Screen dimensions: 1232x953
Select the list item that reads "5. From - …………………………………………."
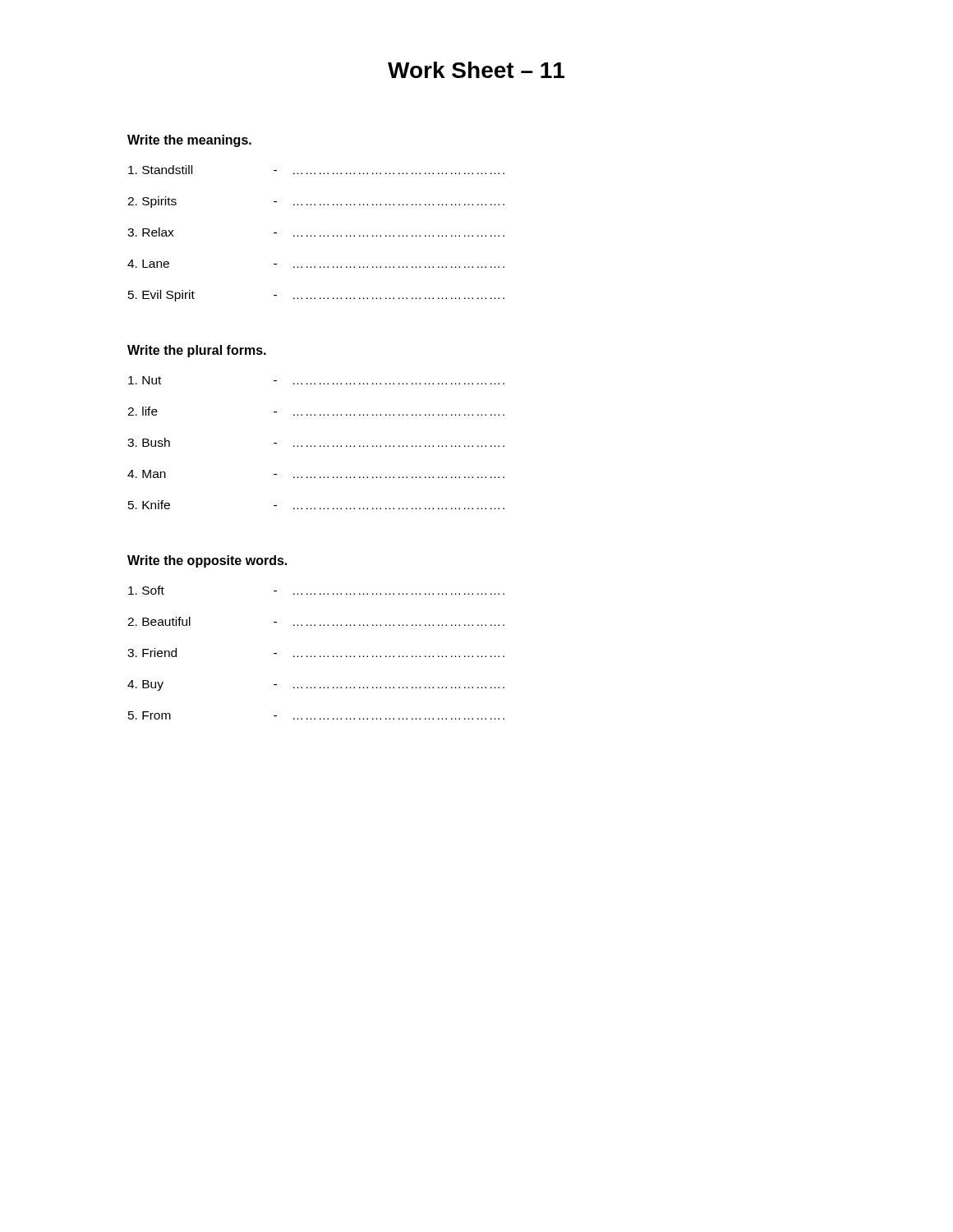[476, 715]
